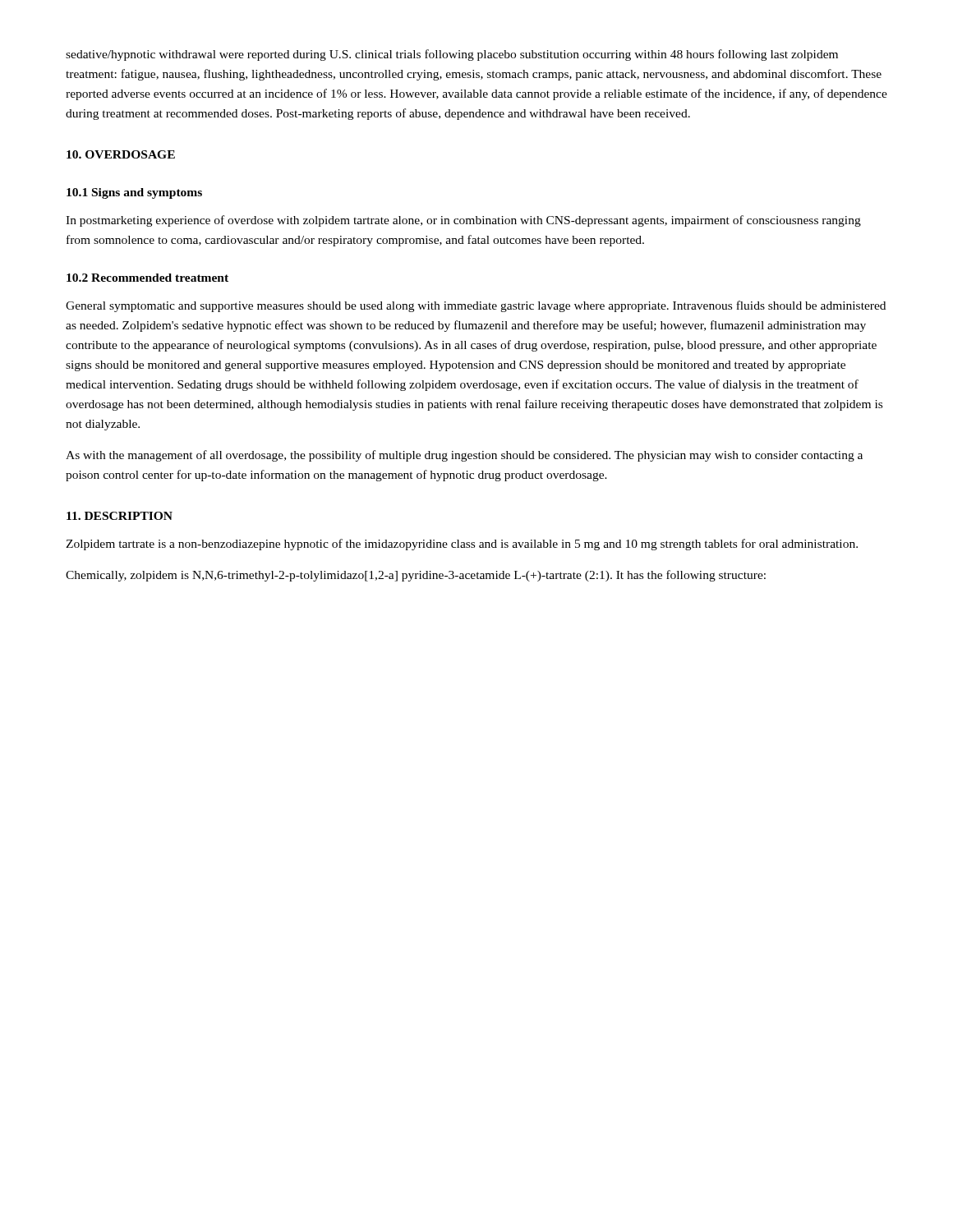Find "11. DESCRIPTION" on this page
The height and width of the screenshot is (1232, 953).
click(119, 516)
